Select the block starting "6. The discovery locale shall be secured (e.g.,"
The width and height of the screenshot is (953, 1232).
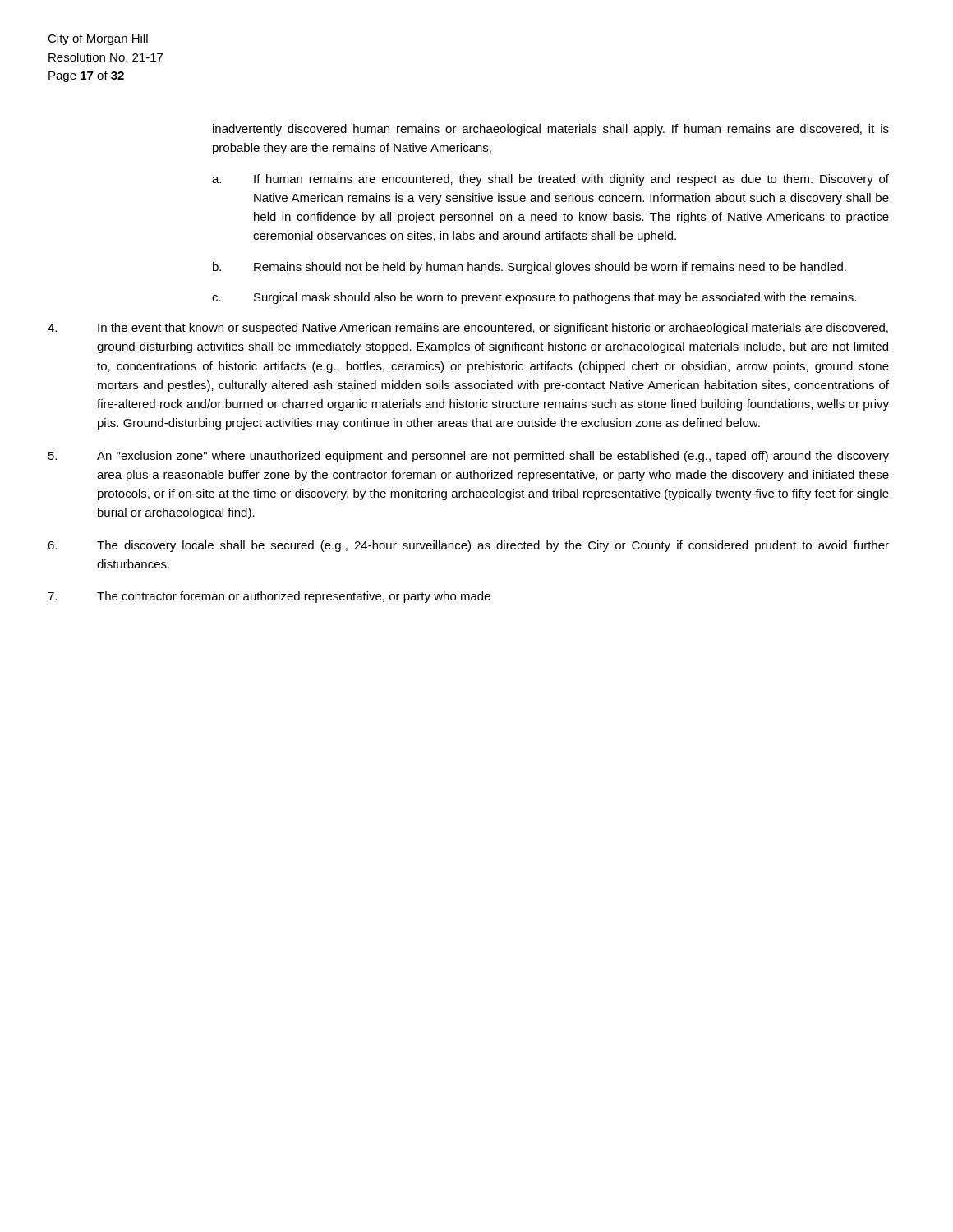[x=468, y=554]
